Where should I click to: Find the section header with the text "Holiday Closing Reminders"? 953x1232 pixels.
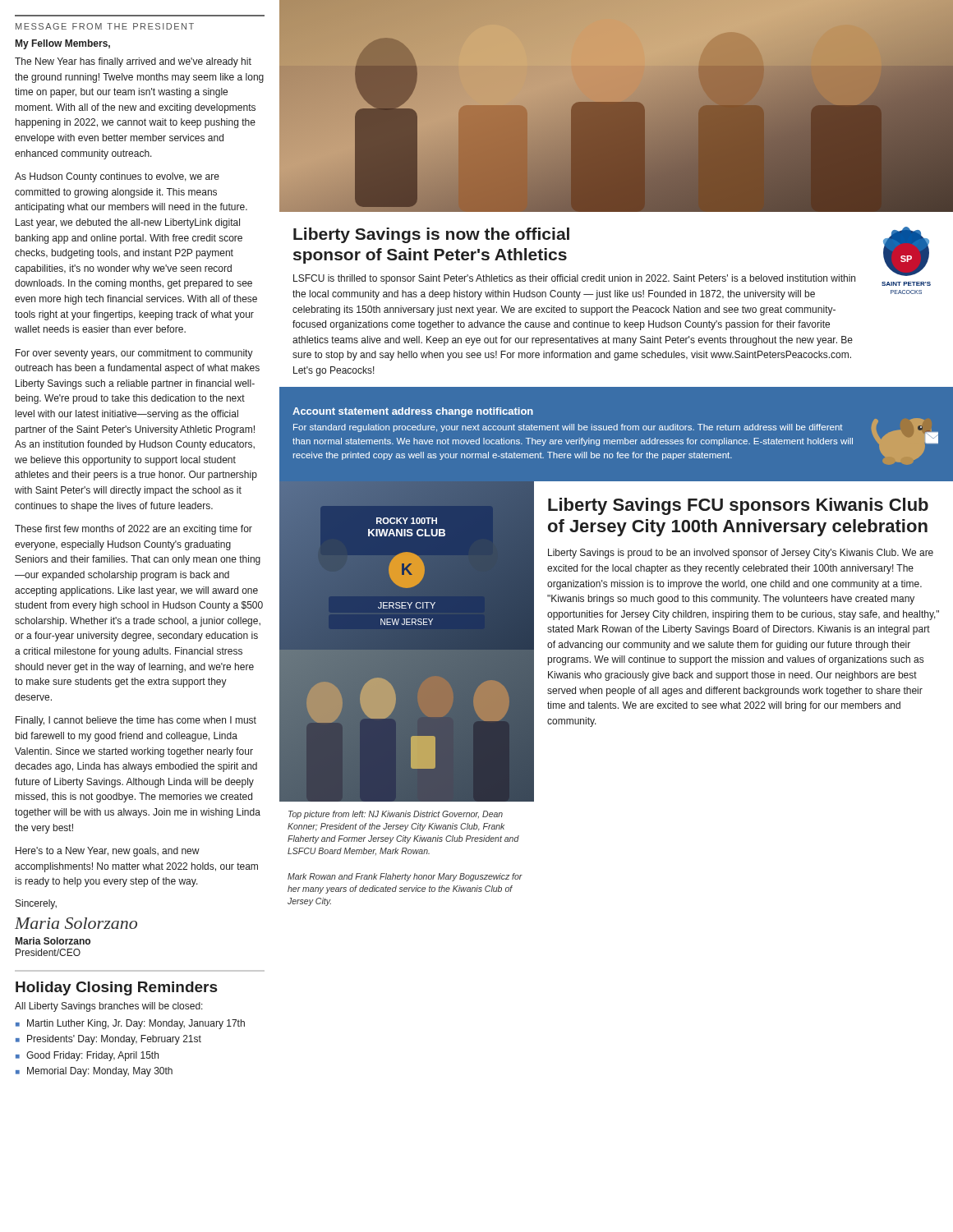[x=116, y=987]
